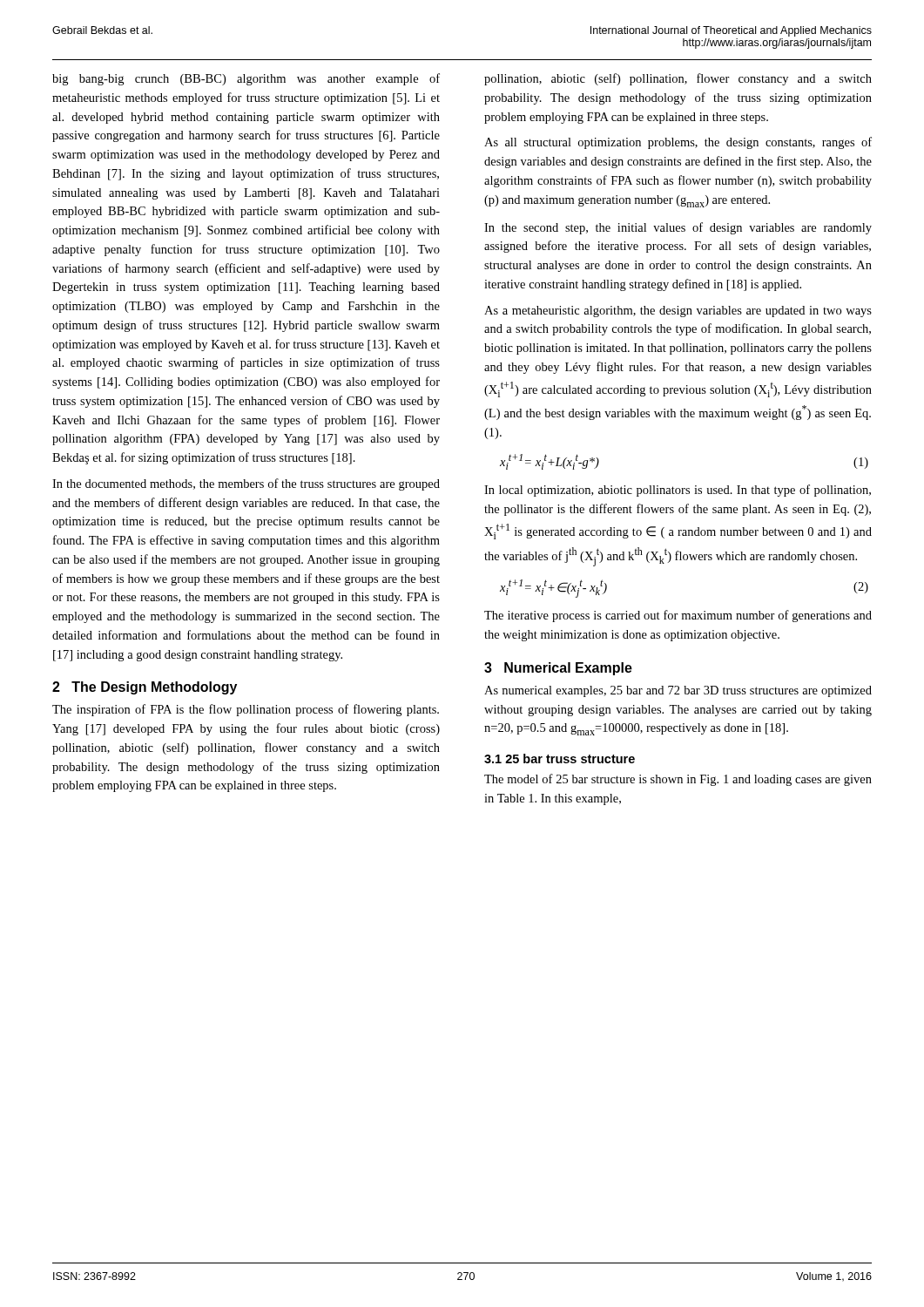
Task: Point to the region starting "big bang-big crunch (BB-BC) algorithm was"
Action: coord(246,269)
